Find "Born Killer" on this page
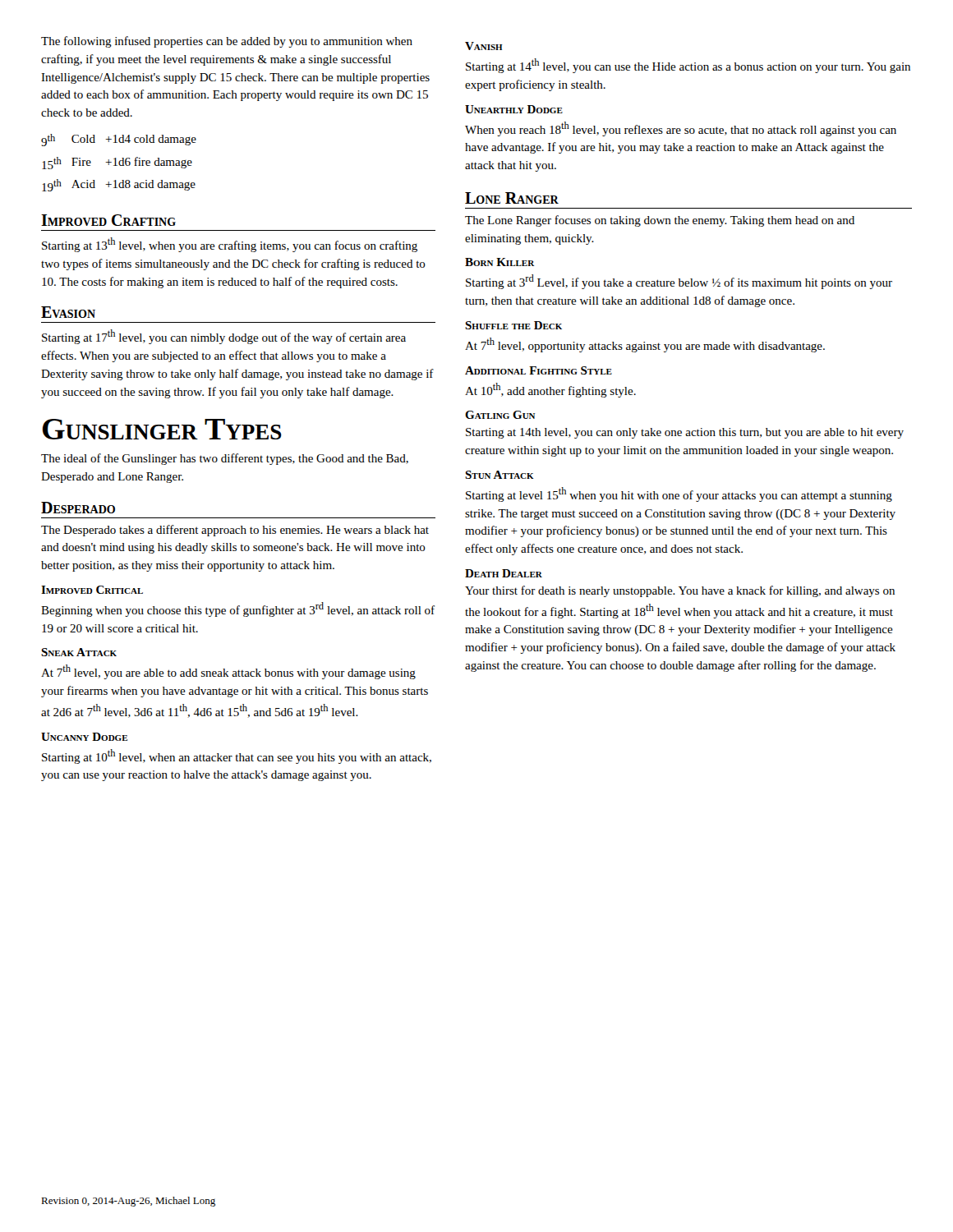953x1232 pixels. click(500, 262)
